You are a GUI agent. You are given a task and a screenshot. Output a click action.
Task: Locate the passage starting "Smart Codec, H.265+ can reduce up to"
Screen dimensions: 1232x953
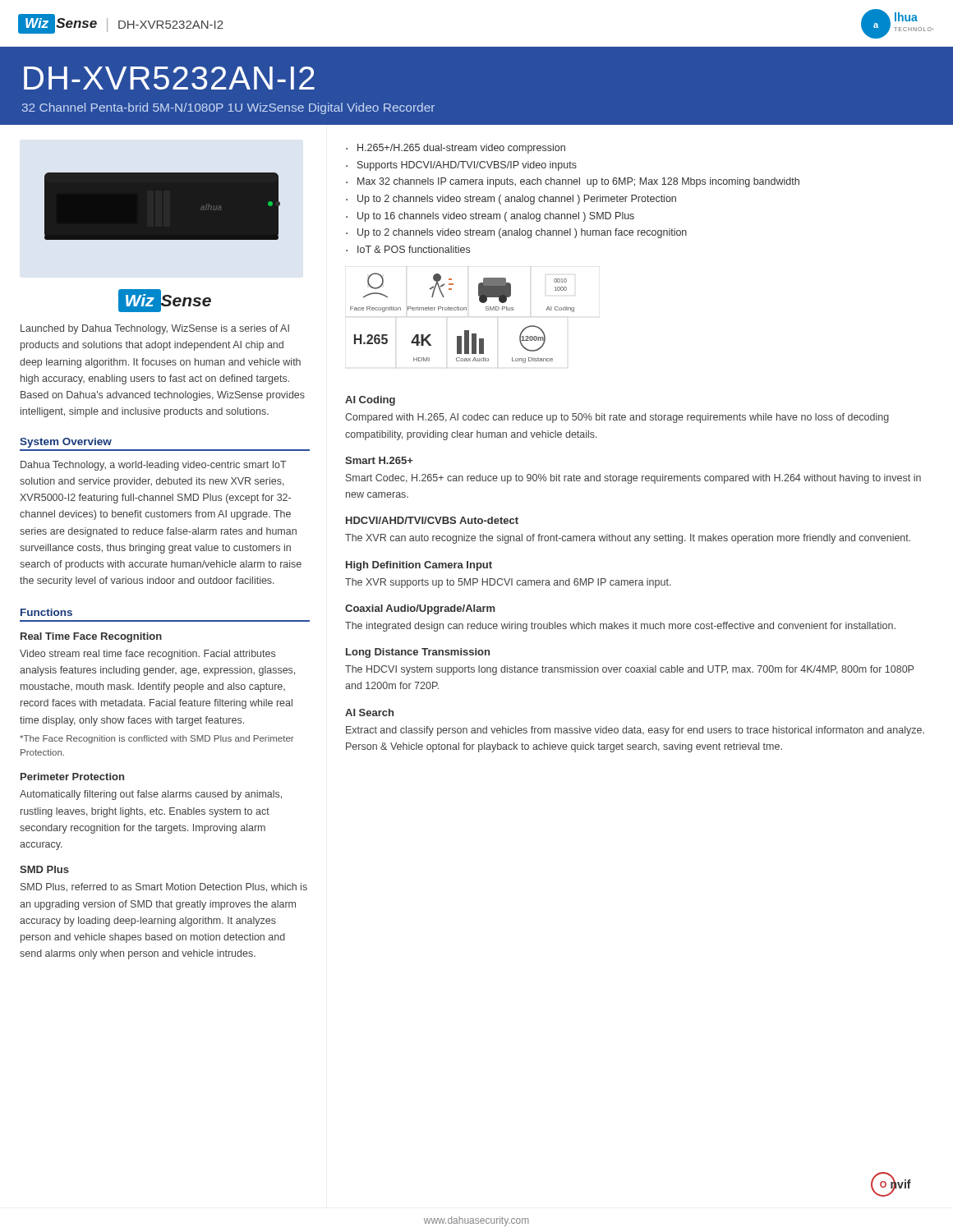[633, 486]
